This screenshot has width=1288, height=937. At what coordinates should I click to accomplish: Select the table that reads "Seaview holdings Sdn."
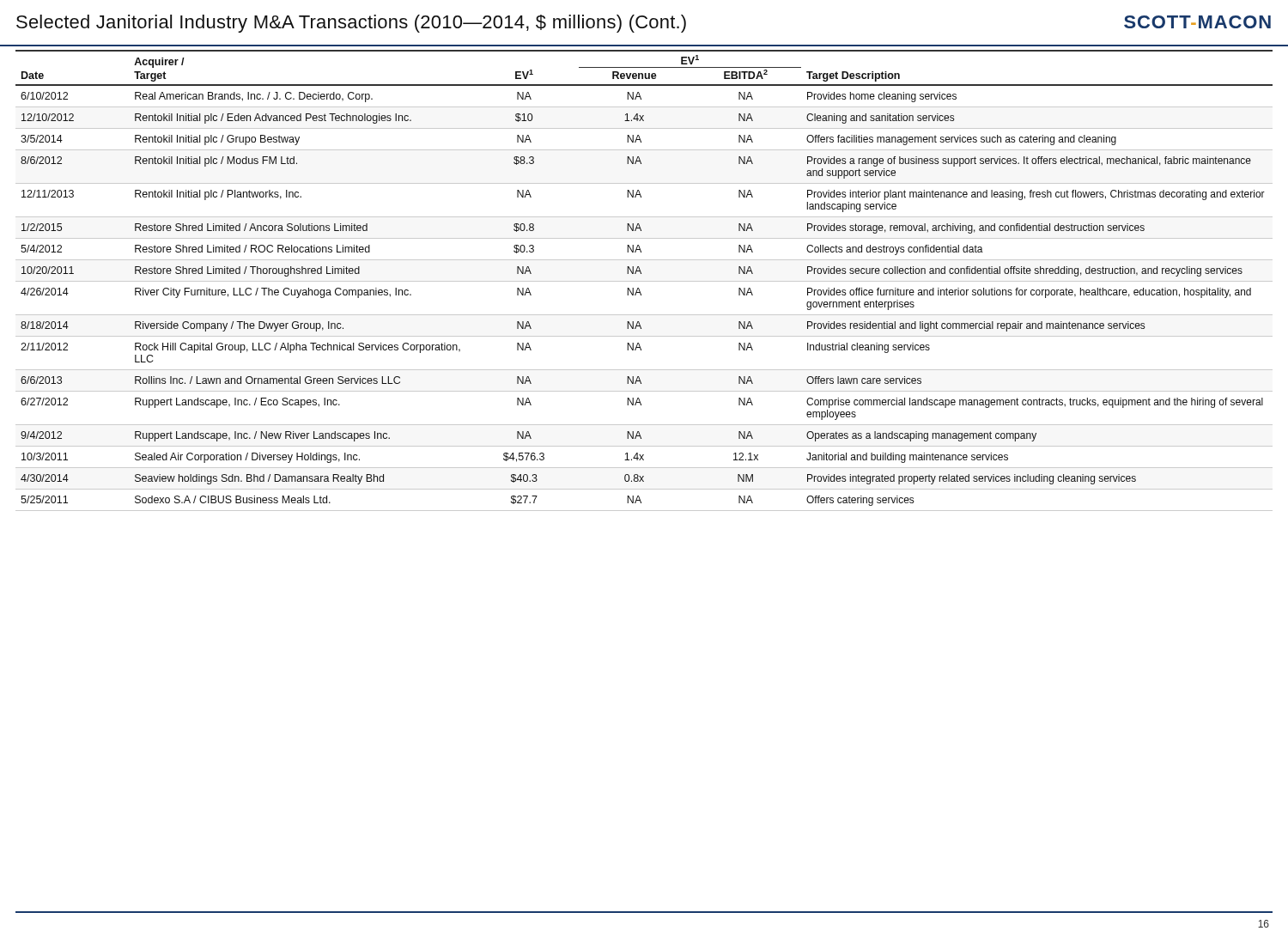(x=644, y=475)
